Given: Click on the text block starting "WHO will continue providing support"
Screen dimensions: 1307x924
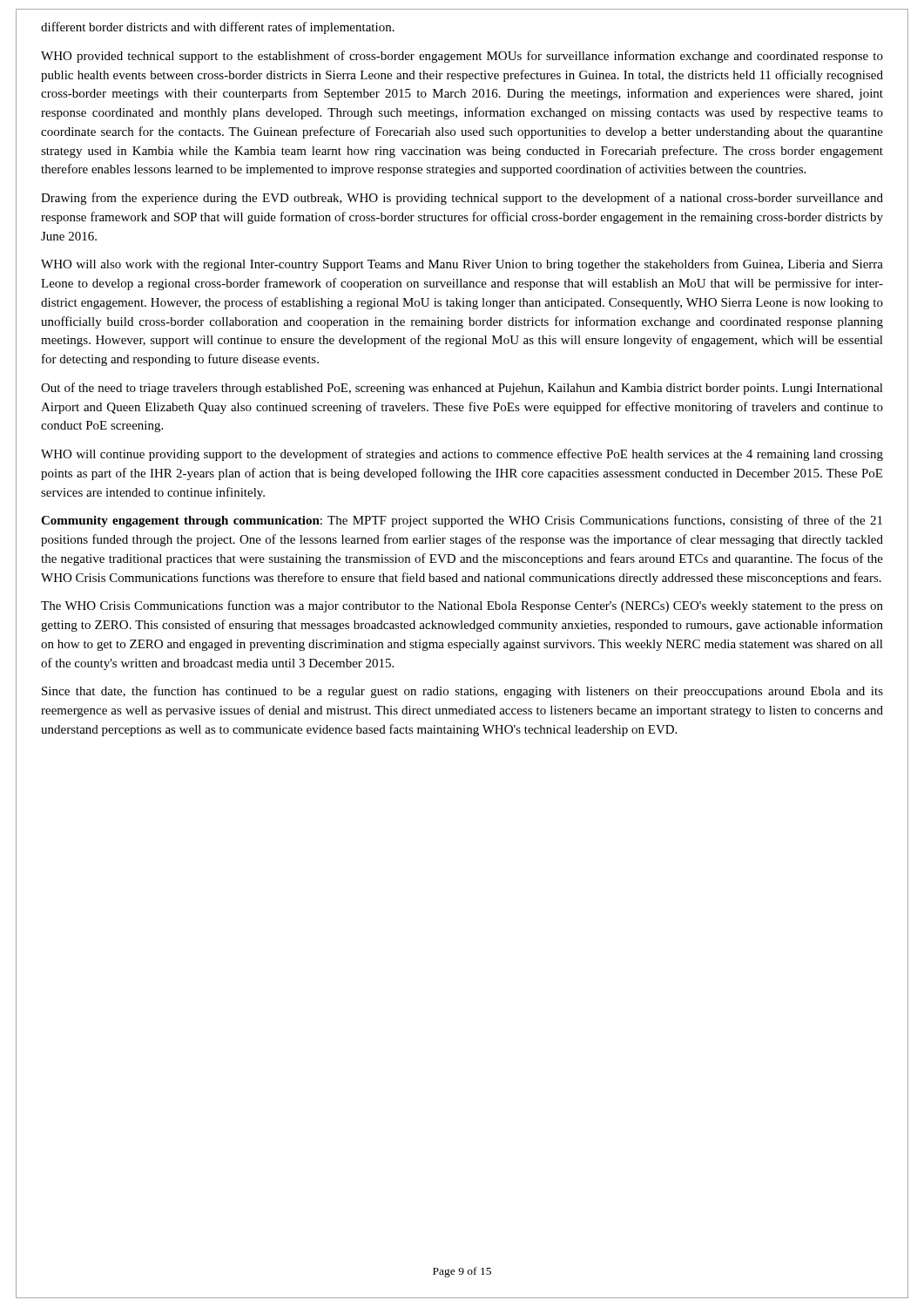Looking at the screenshot, I should point(462,473).
